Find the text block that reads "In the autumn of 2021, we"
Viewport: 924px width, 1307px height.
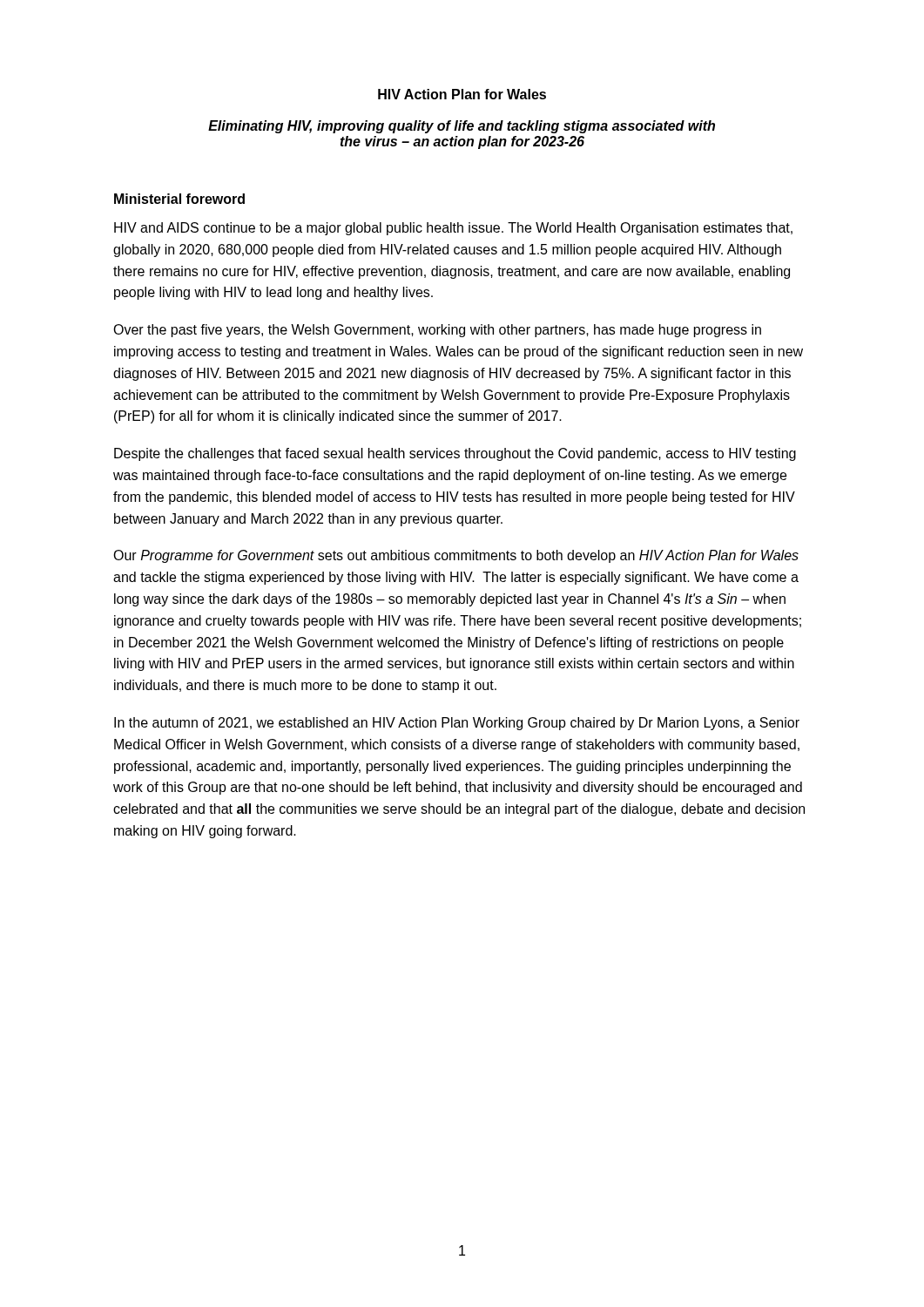[459, 777]
